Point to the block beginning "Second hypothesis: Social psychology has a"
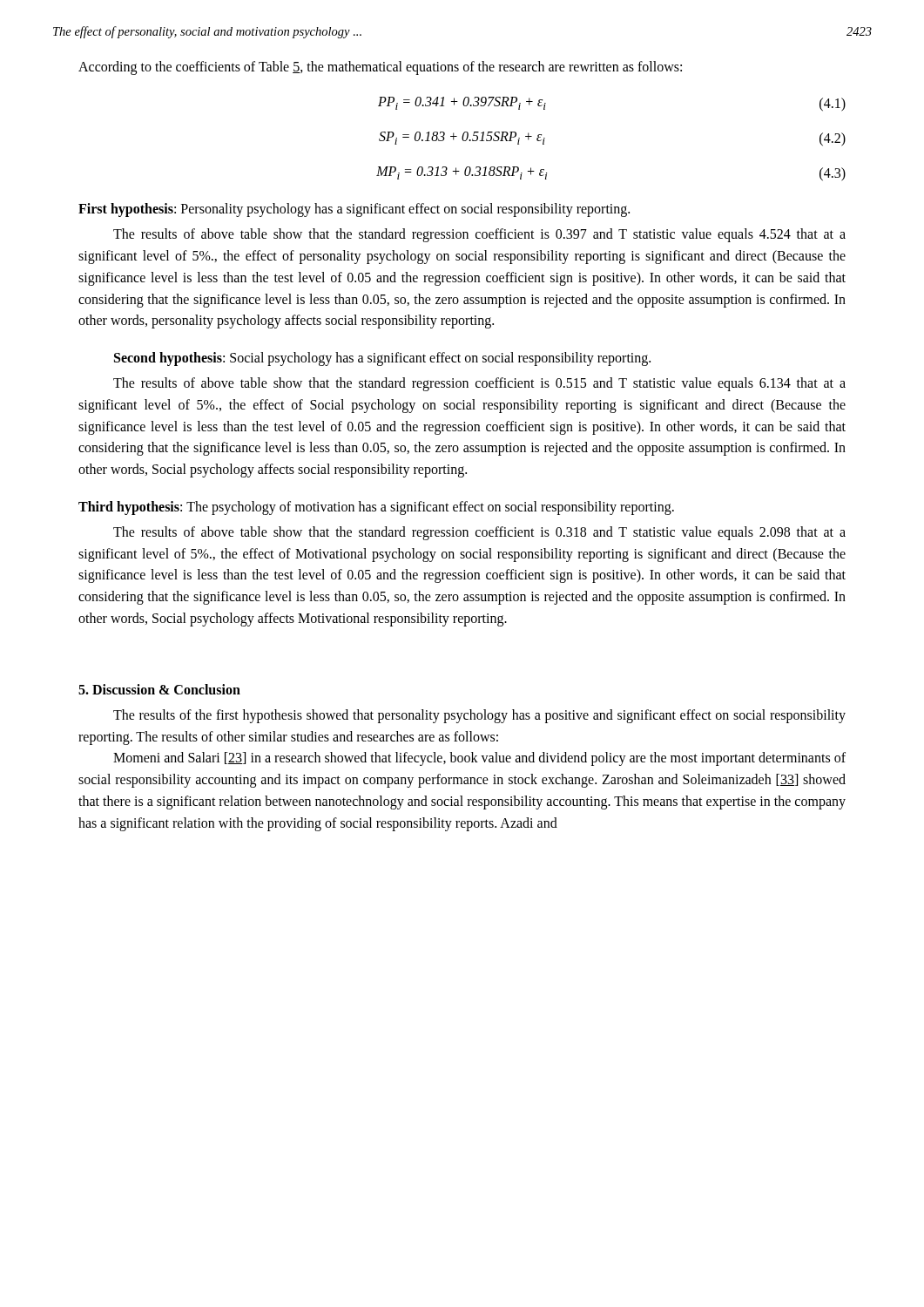 462,414
